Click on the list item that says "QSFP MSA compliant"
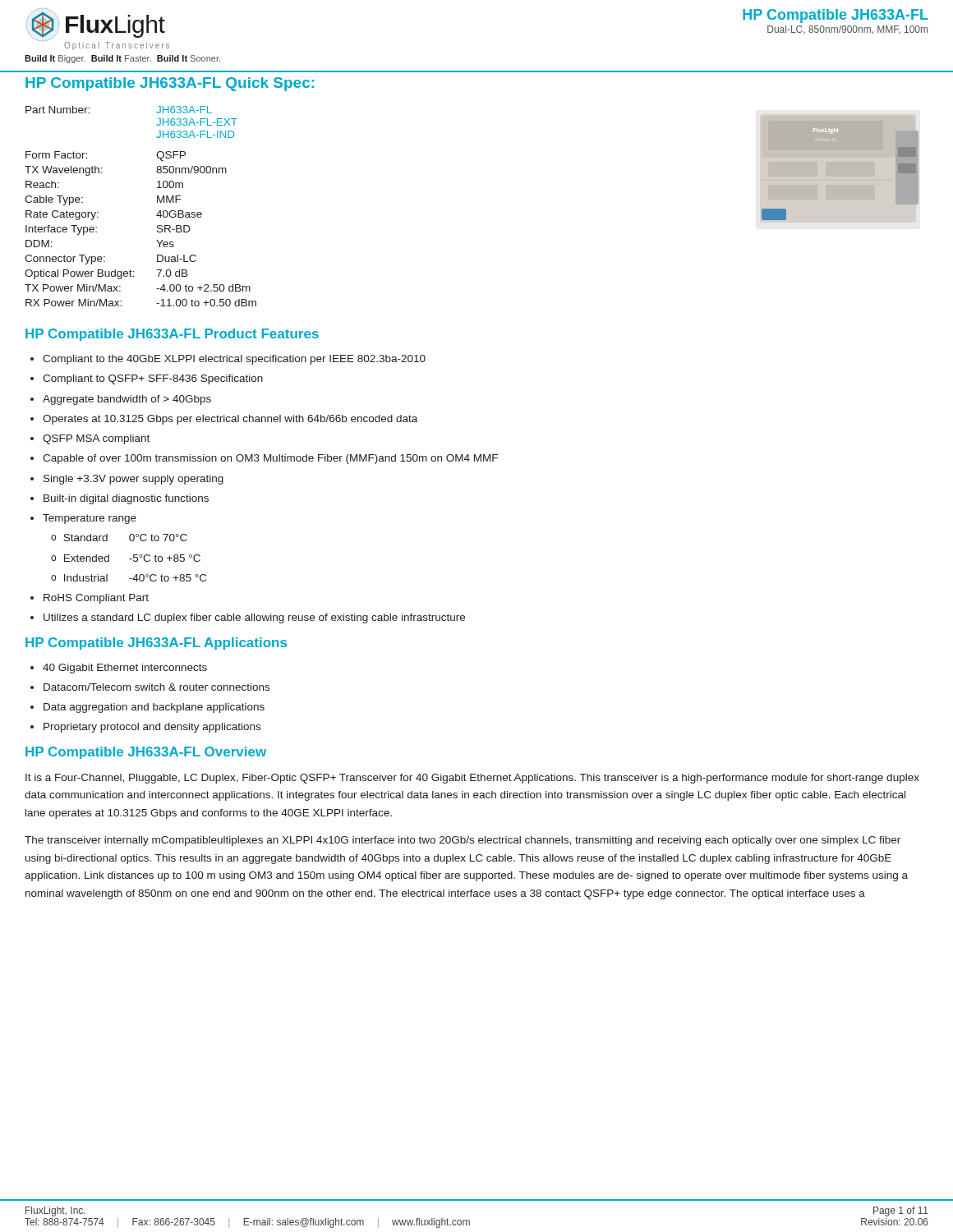This screenshot has height=1232, width=953. point(96,438)
